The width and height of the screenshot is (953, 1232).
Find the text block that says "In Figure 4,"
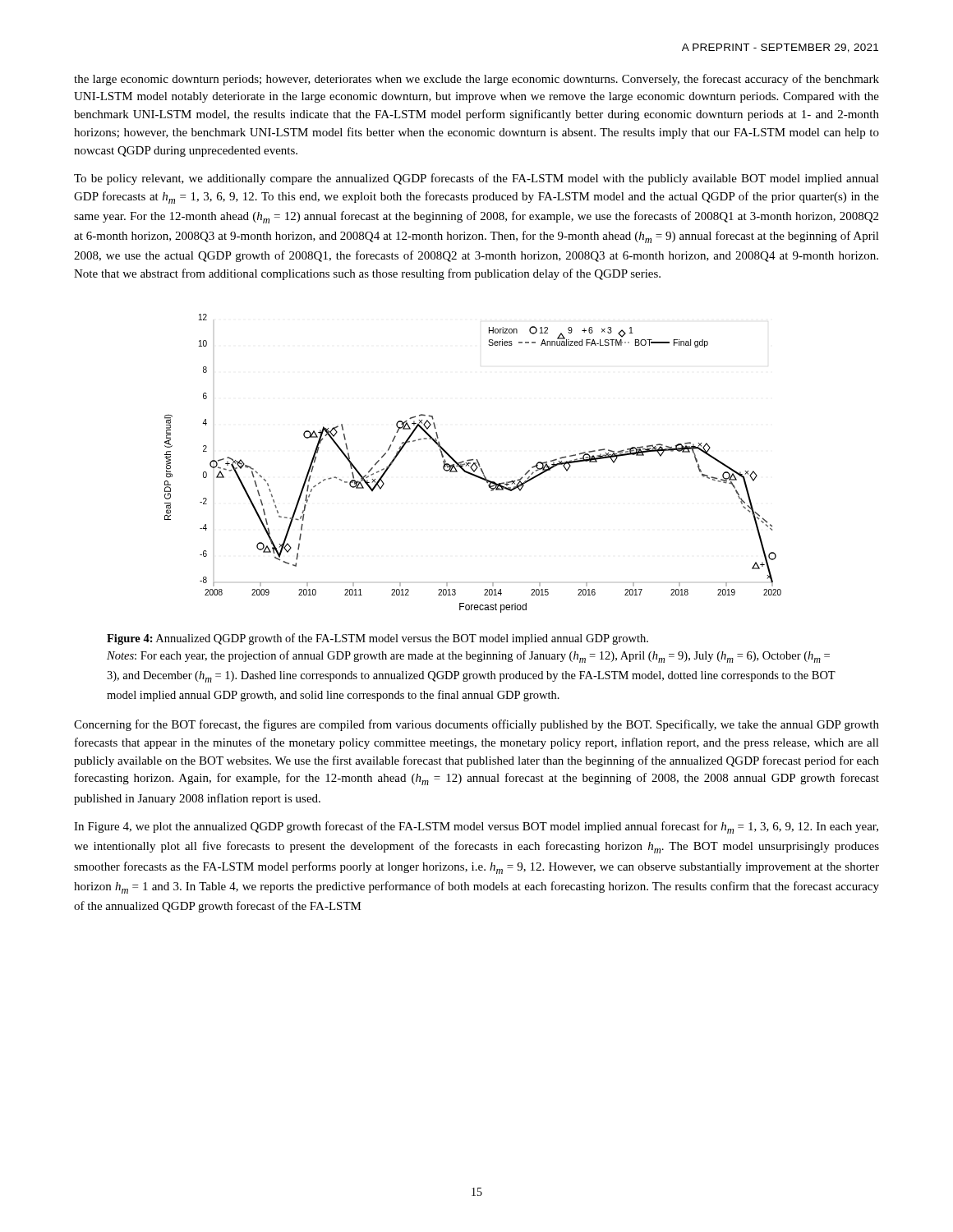tap(476, 866)
